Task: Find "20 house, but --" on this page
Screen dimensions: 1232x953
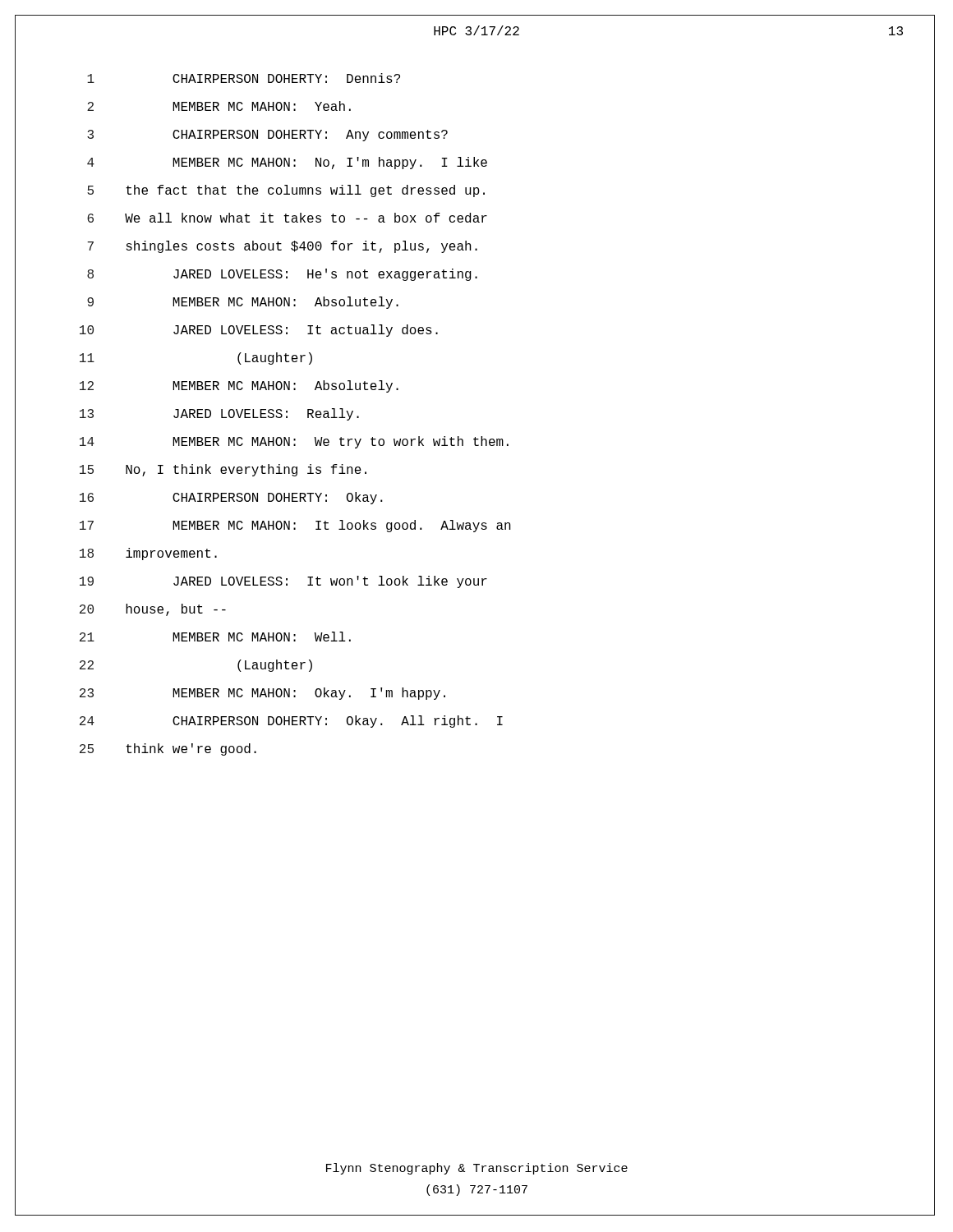Action: pyautogui.click(x=153, y=610)
